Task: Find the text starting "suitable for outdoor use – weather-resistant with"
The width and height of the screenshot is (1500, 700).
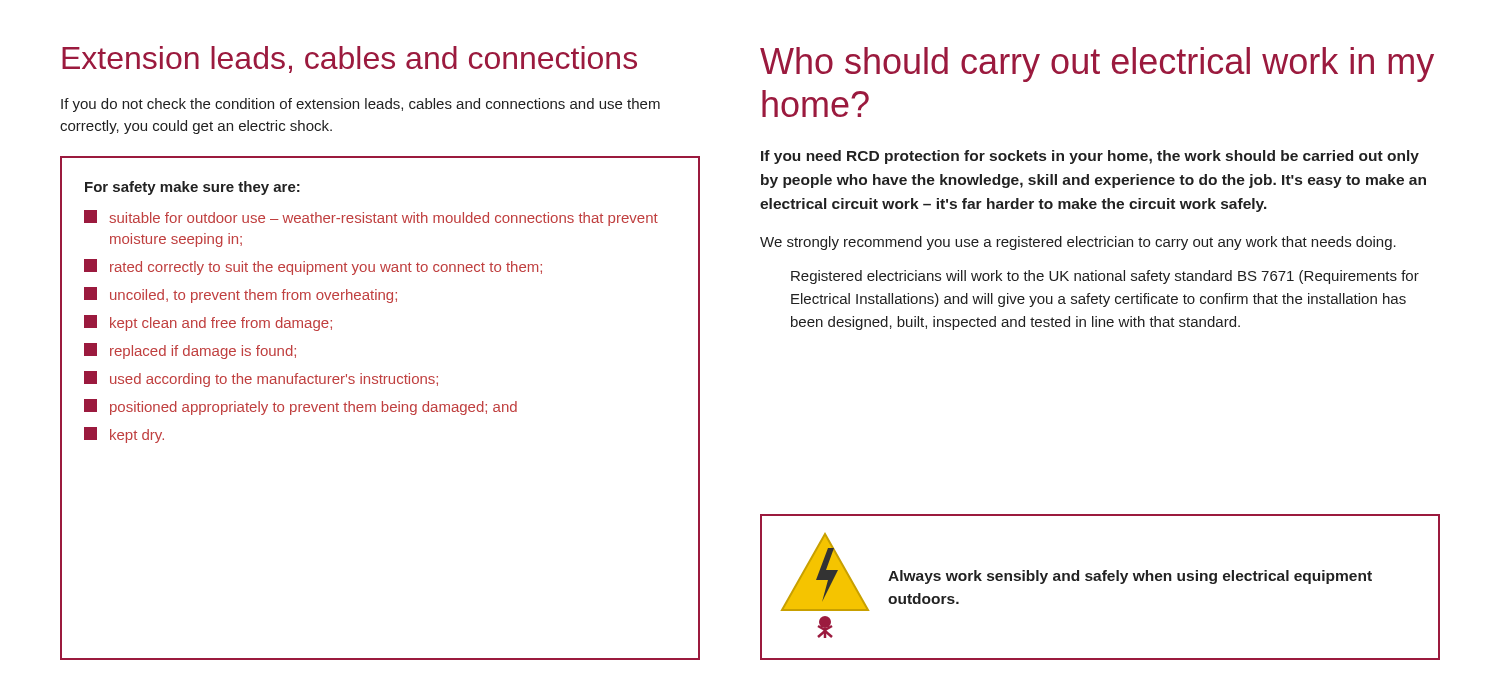Action: [380, 228]
